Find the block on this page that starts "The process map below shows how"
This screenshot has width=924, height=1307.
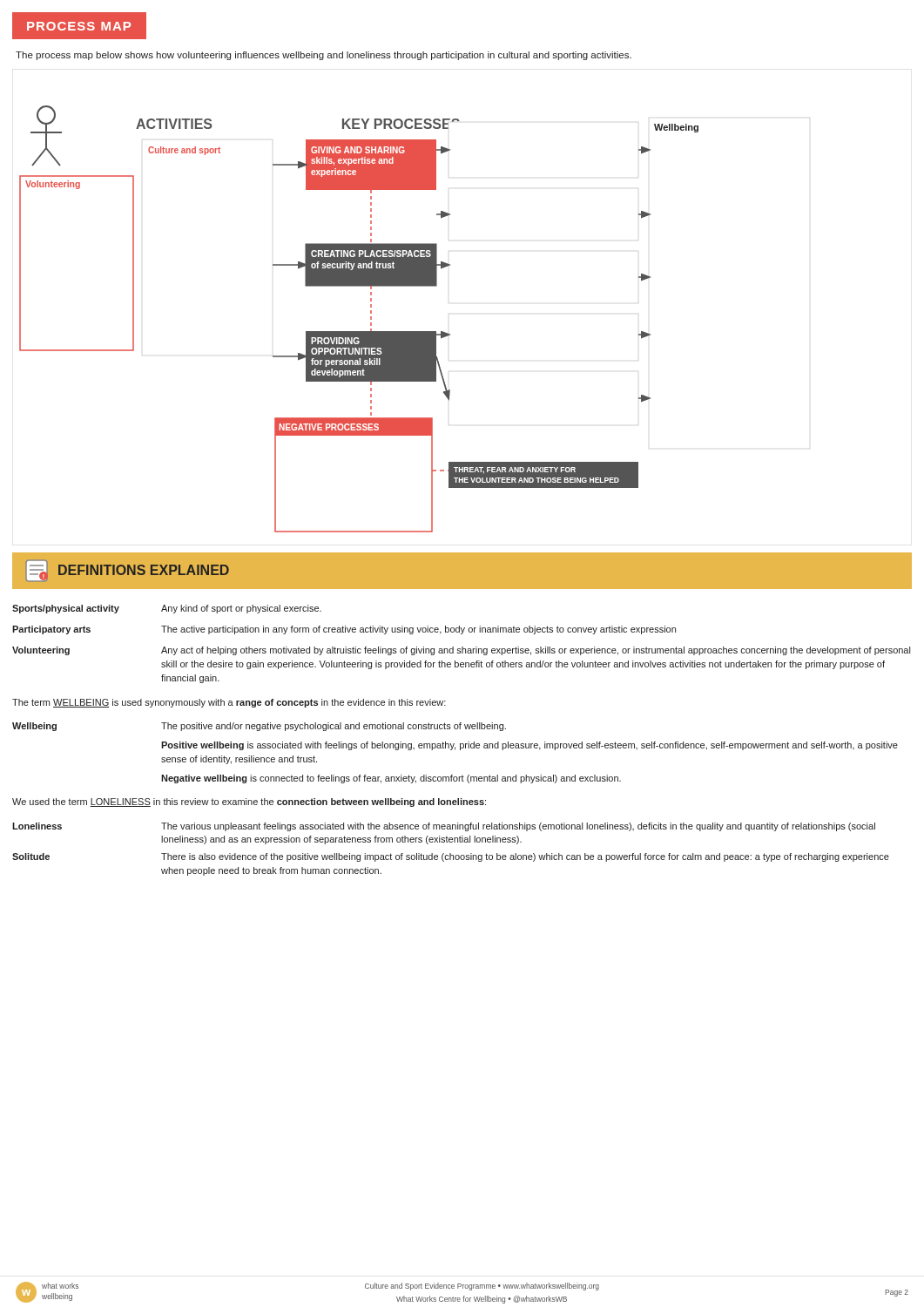click(x=324, y=55)
